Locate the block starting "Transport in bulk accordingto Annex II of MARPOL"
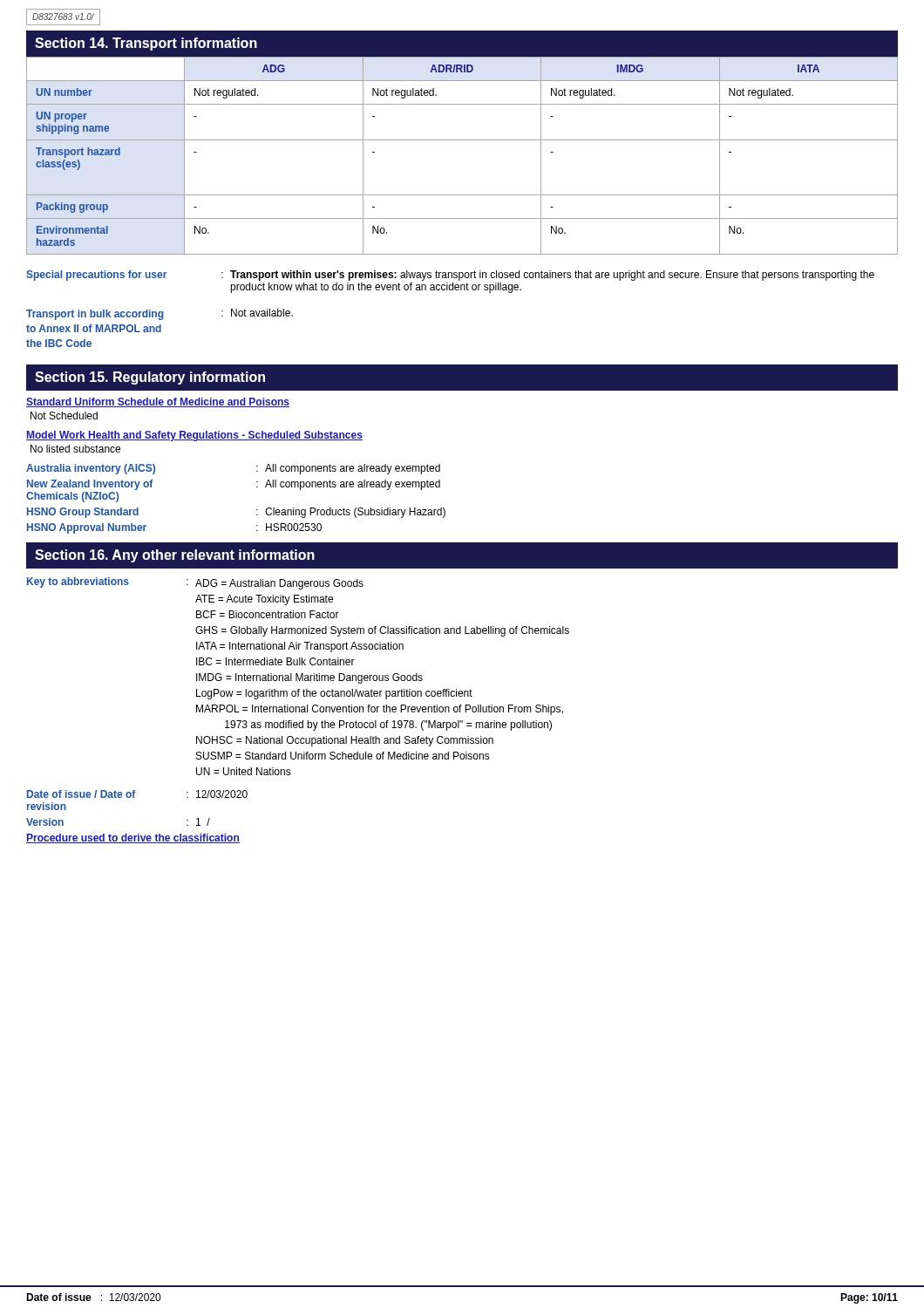 [x=160, y=329]
